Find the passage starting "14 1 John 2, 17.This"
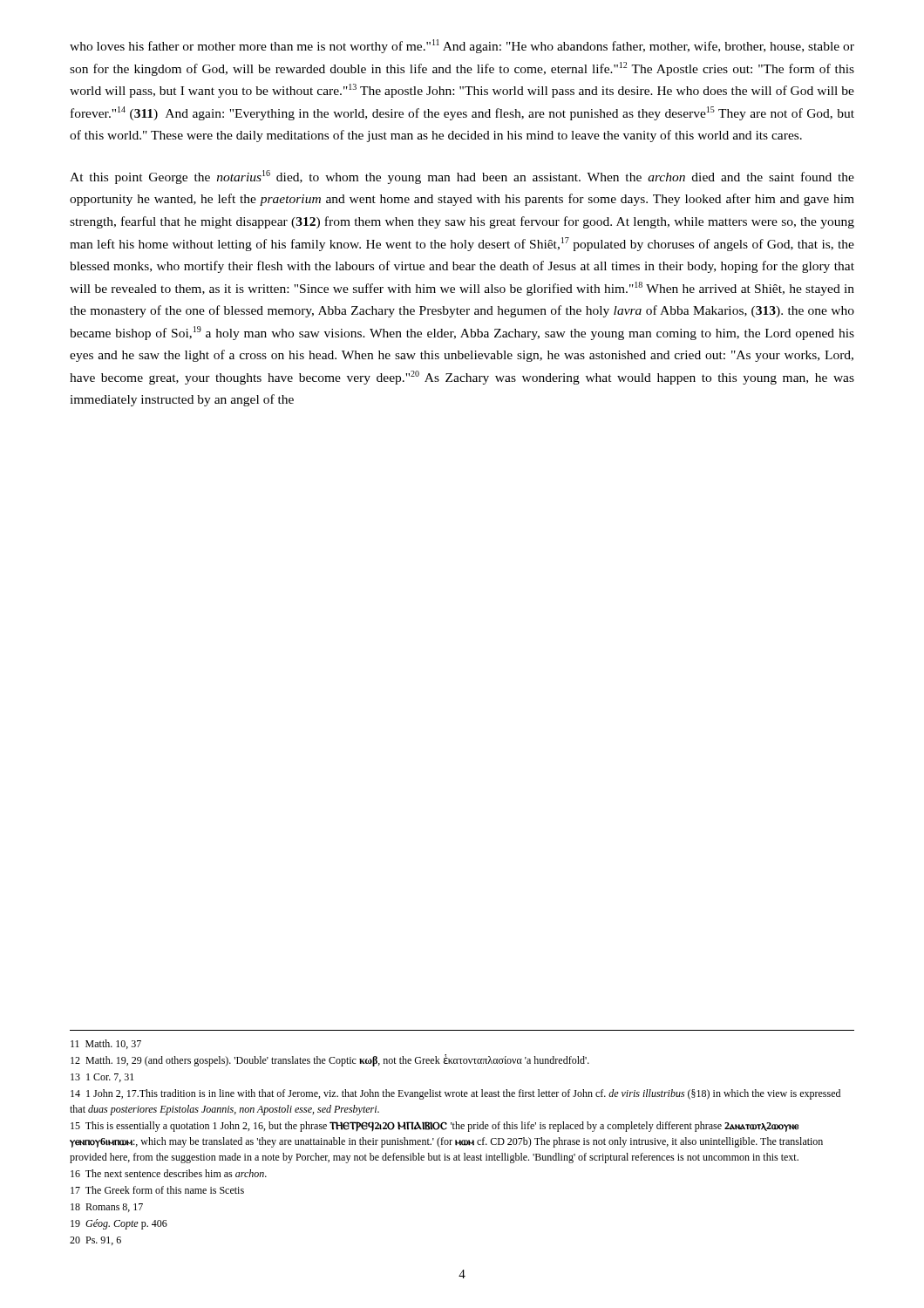This screenshot has width=924, height=1308. point(455,1101)
